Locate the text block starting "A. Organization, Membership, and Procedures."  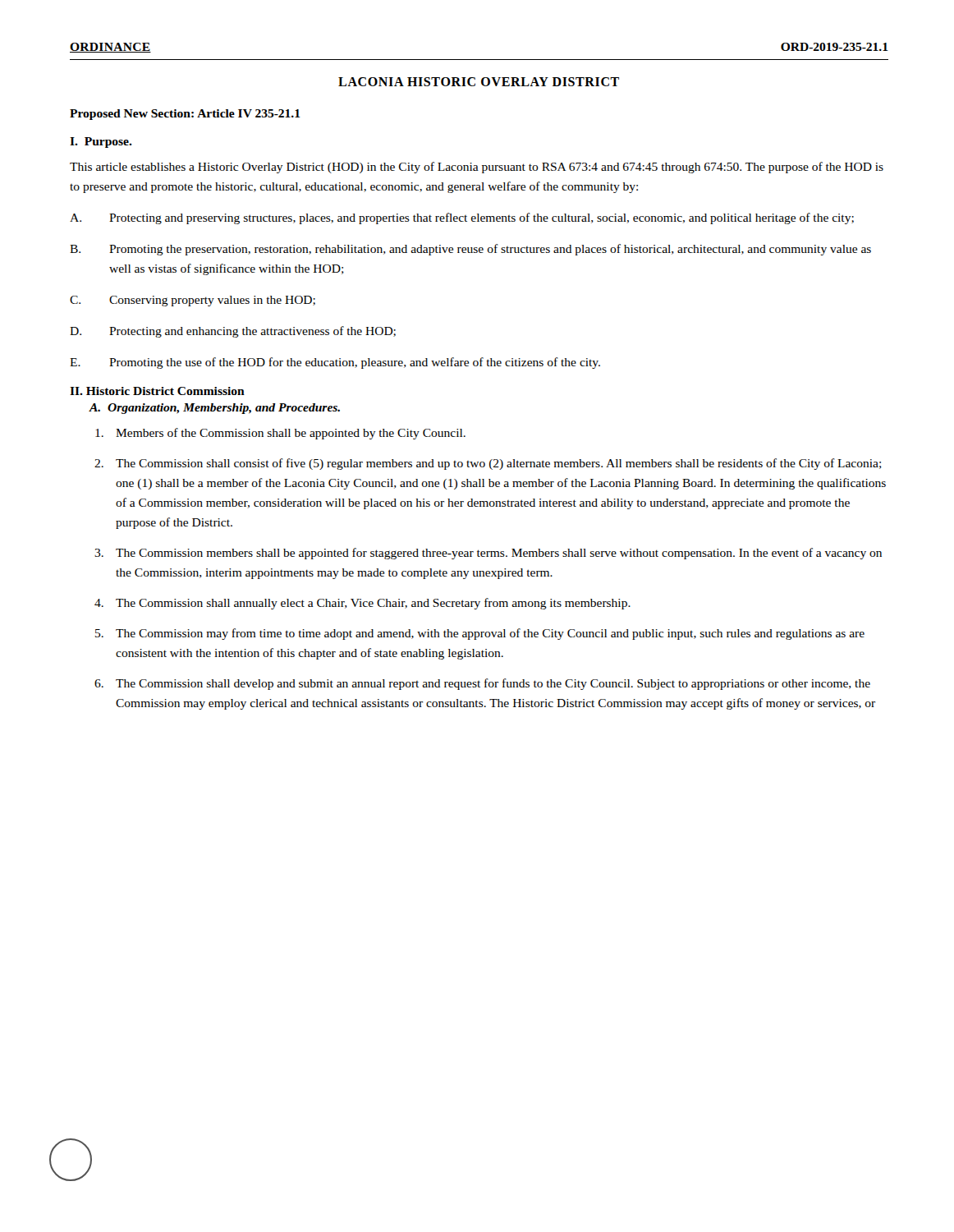[215, 407]
